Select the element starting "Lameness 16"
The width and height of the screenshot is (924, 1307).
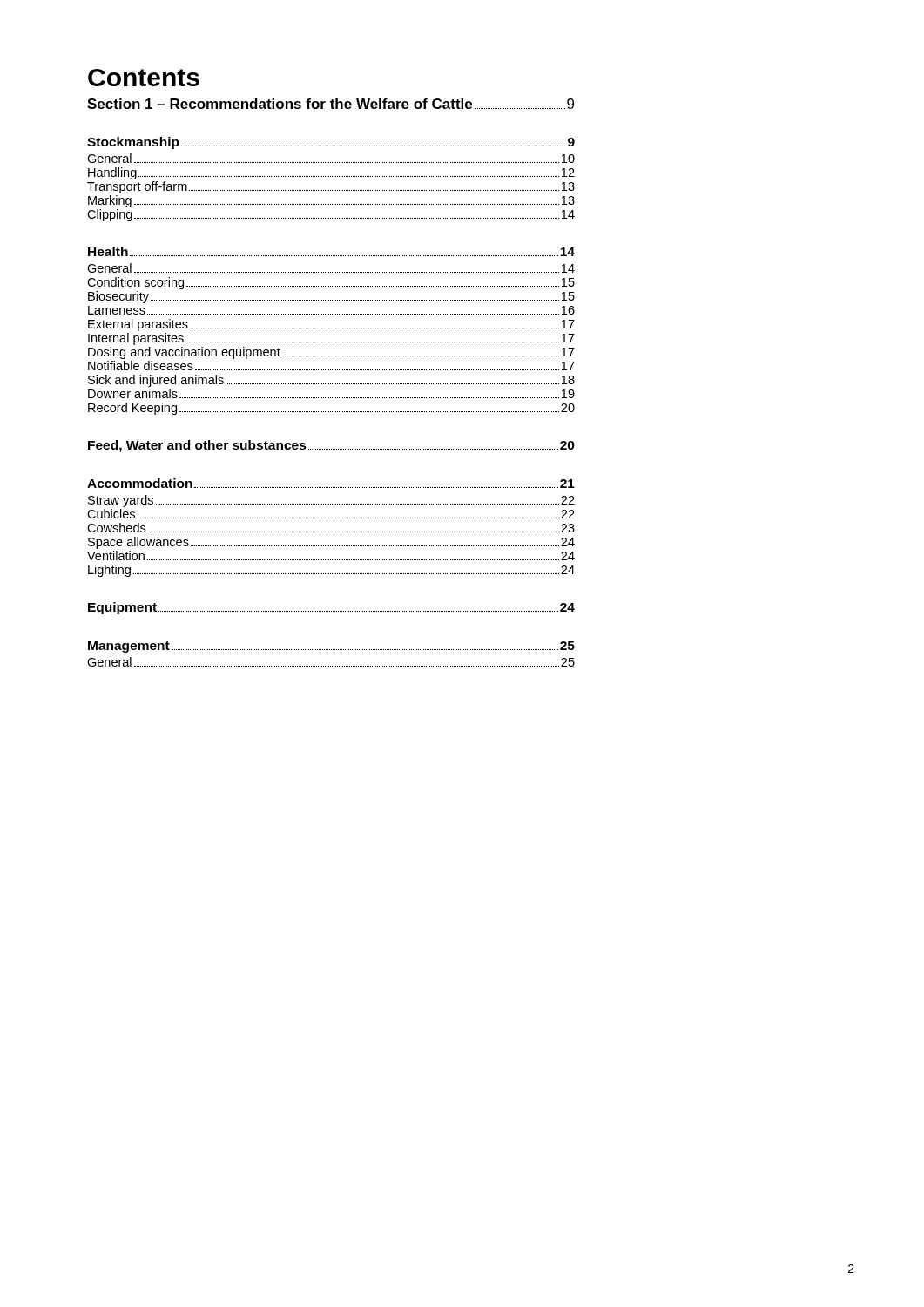331,310
